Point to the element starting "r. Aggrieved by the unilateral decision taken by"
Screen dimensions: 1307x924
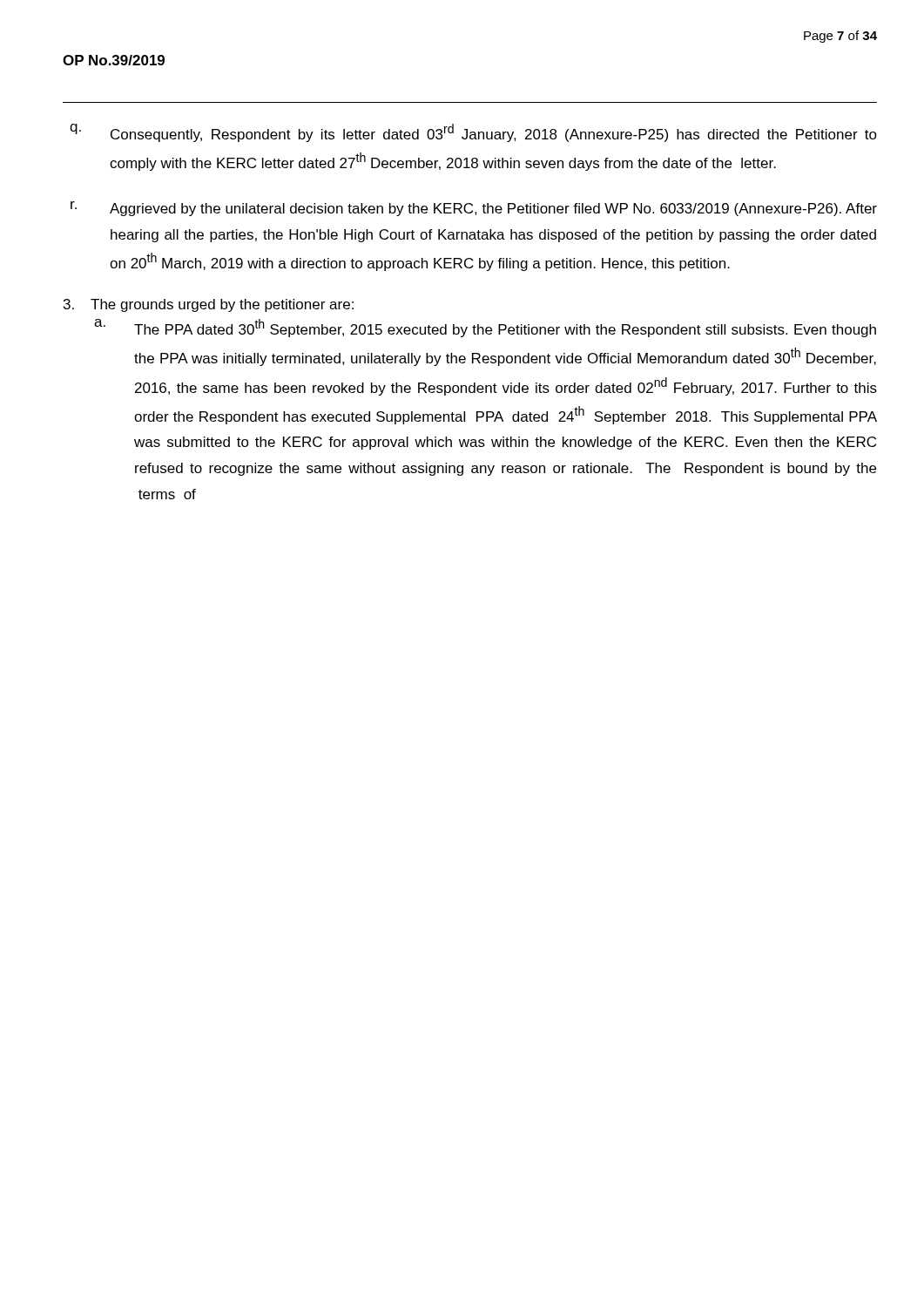coord(470,236)
